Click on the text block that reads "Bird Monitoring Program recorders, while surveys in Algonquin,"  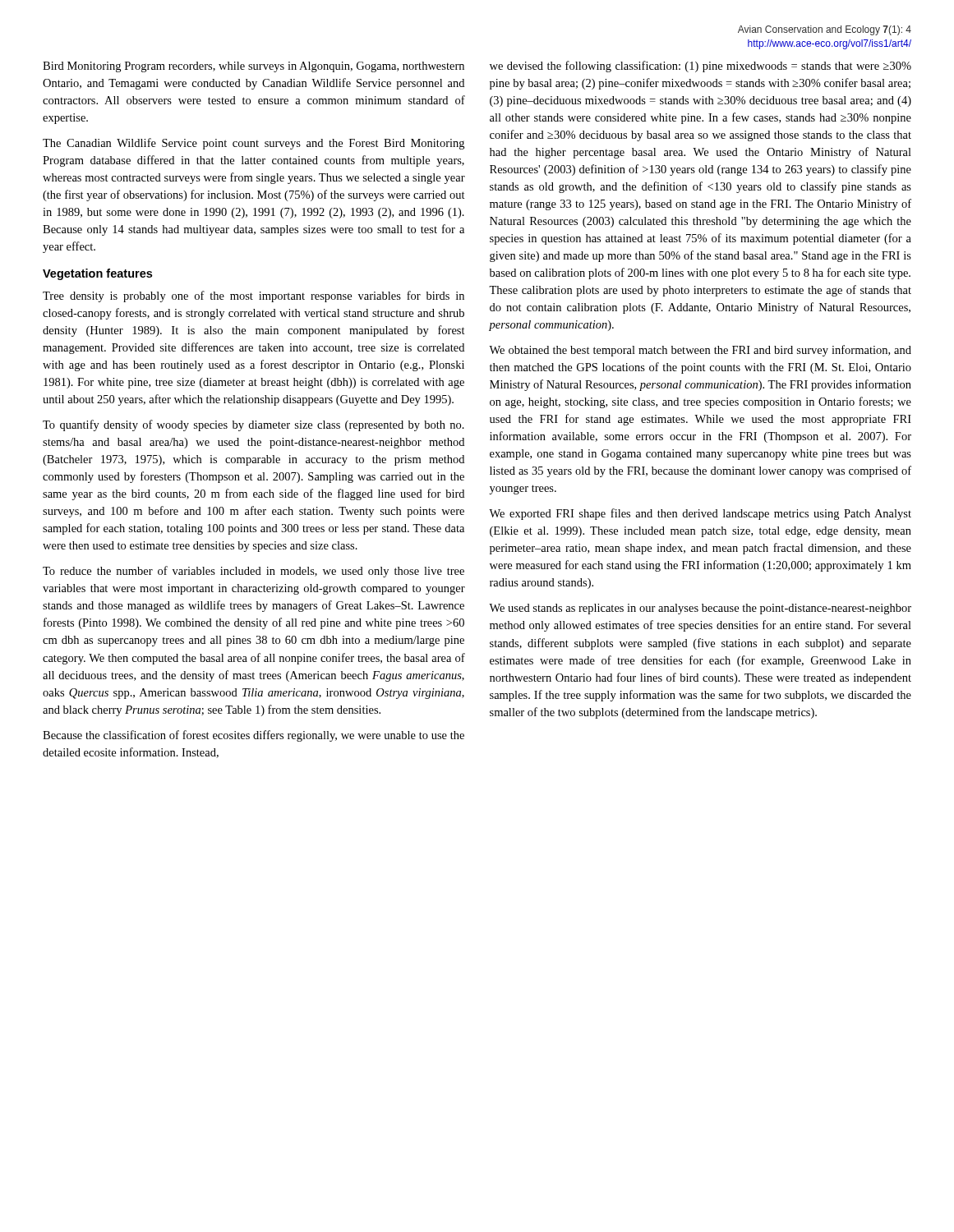tap(254, 92)
